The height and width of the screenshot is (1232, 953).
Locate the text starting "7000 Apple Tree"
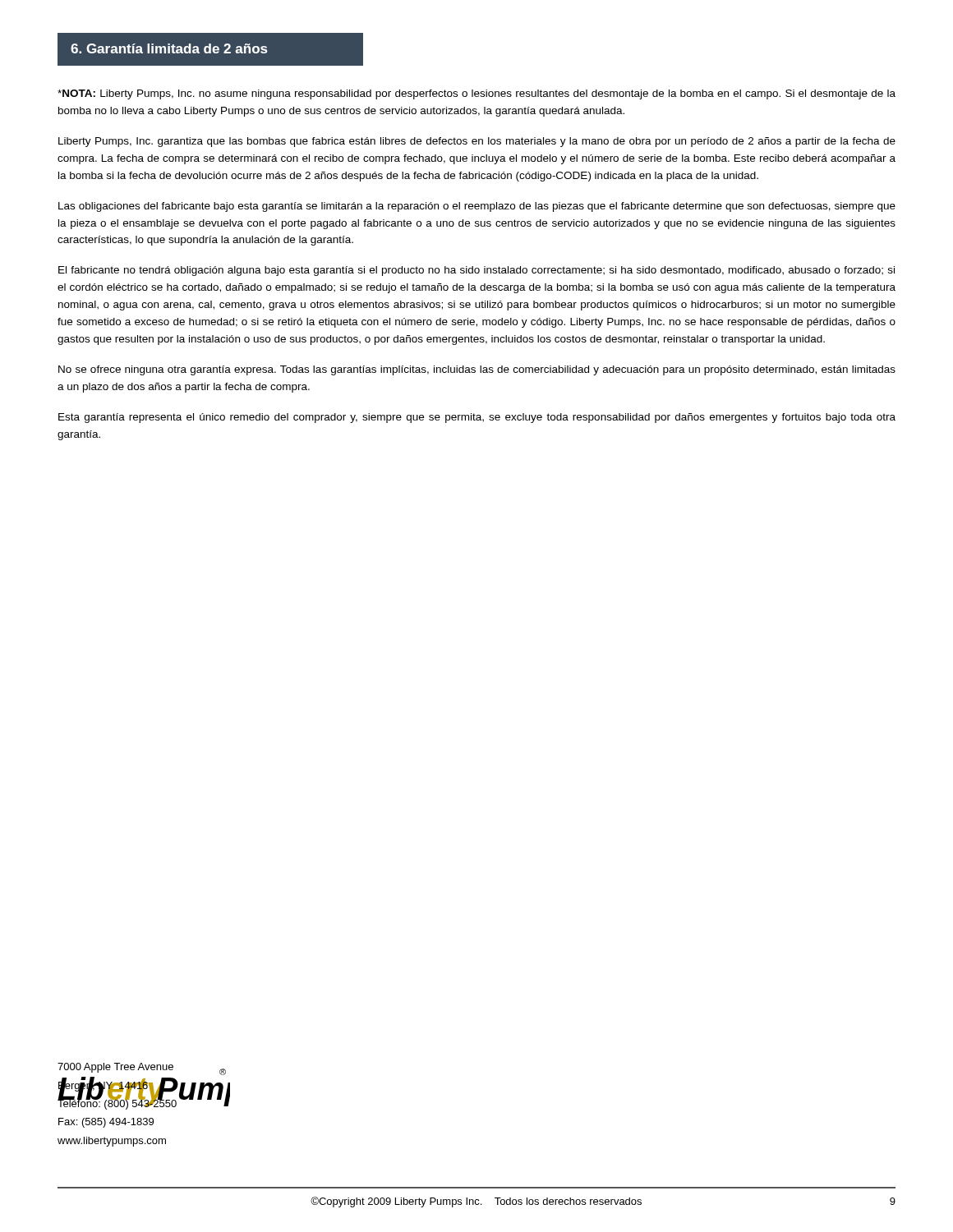117,1103
